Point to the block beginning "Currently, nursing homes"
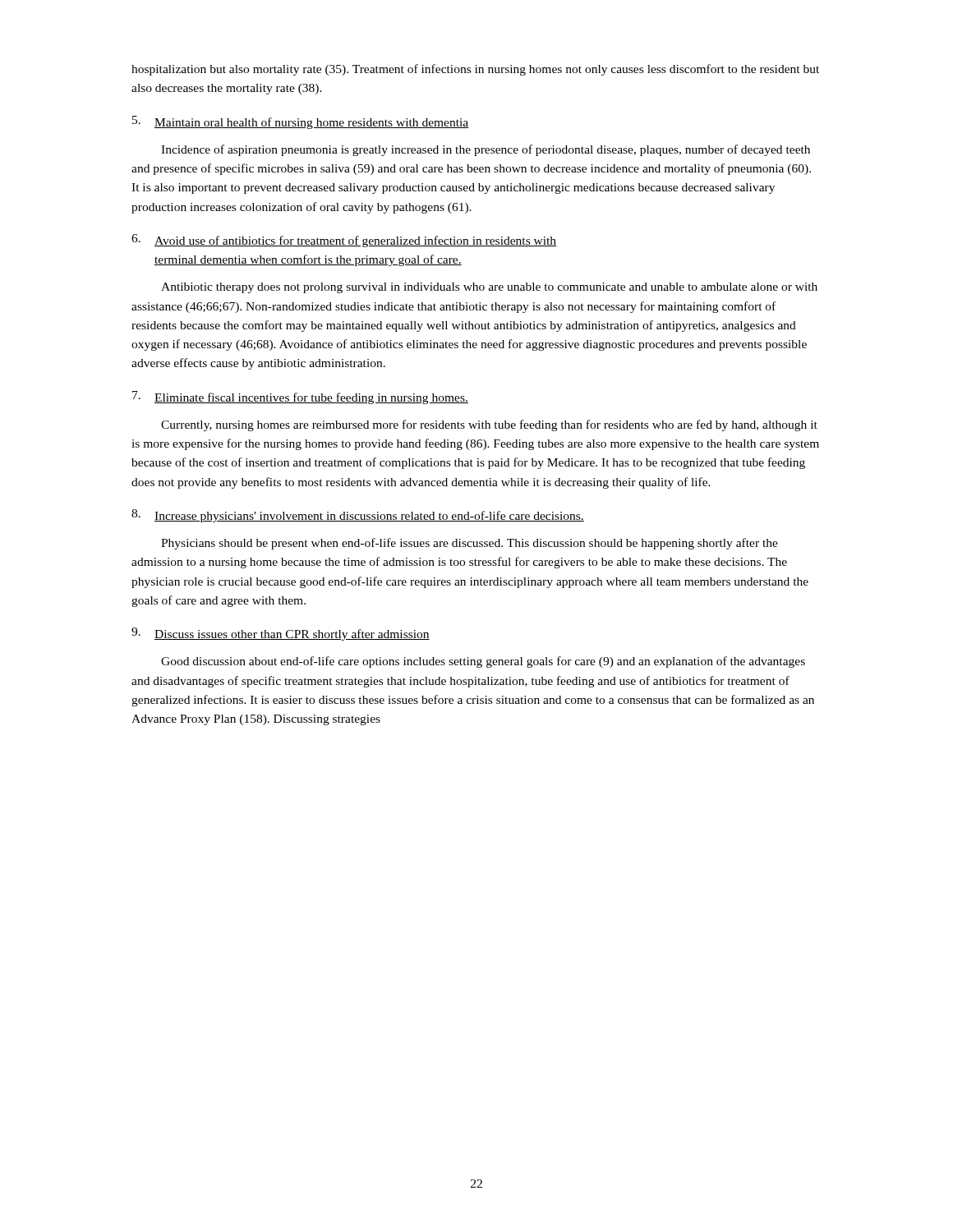The width and height of the screenshot is (953, 1232). coord(475,453)
